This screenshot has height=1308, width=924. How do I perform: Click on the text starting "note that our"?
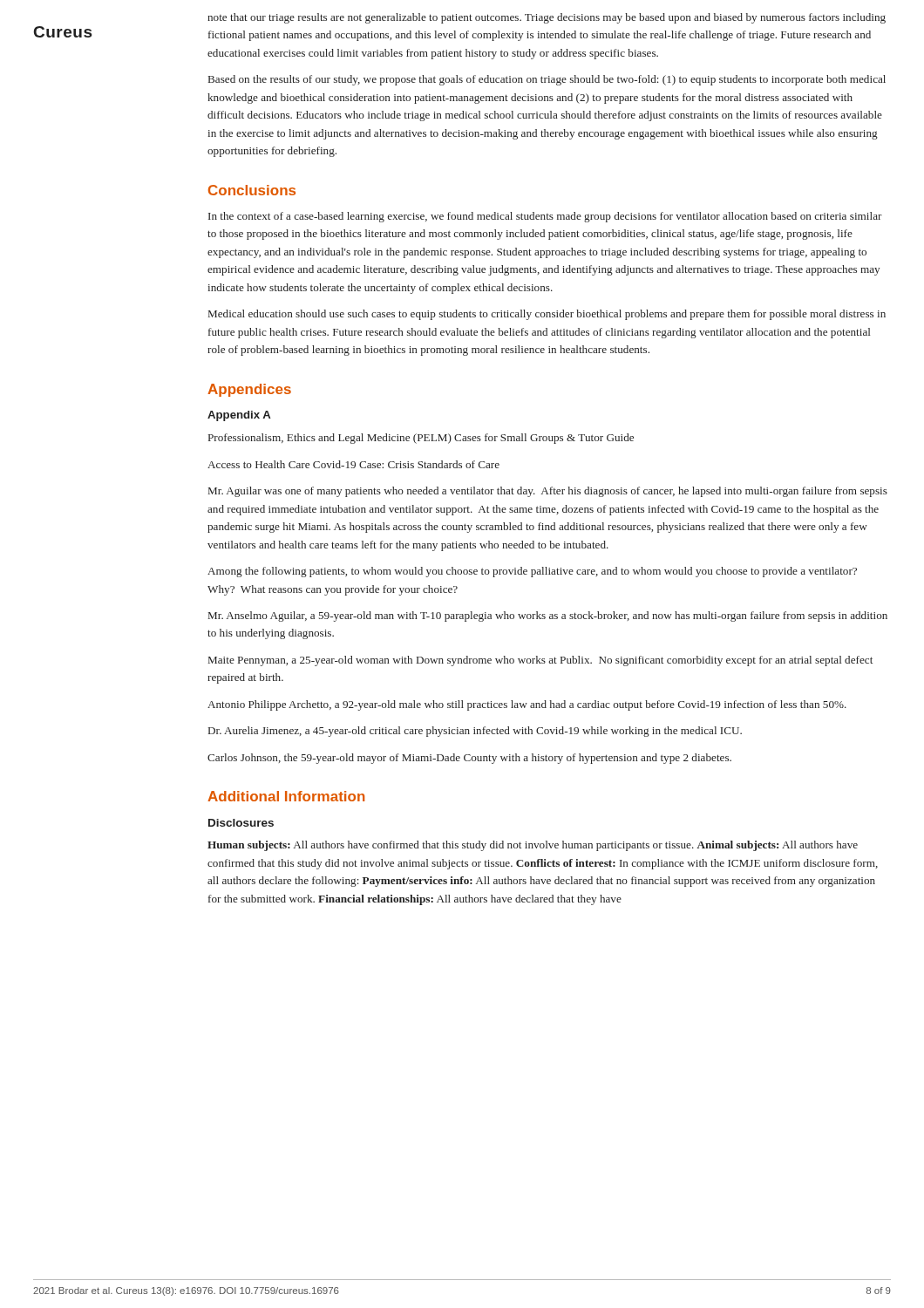click(547, 35)
